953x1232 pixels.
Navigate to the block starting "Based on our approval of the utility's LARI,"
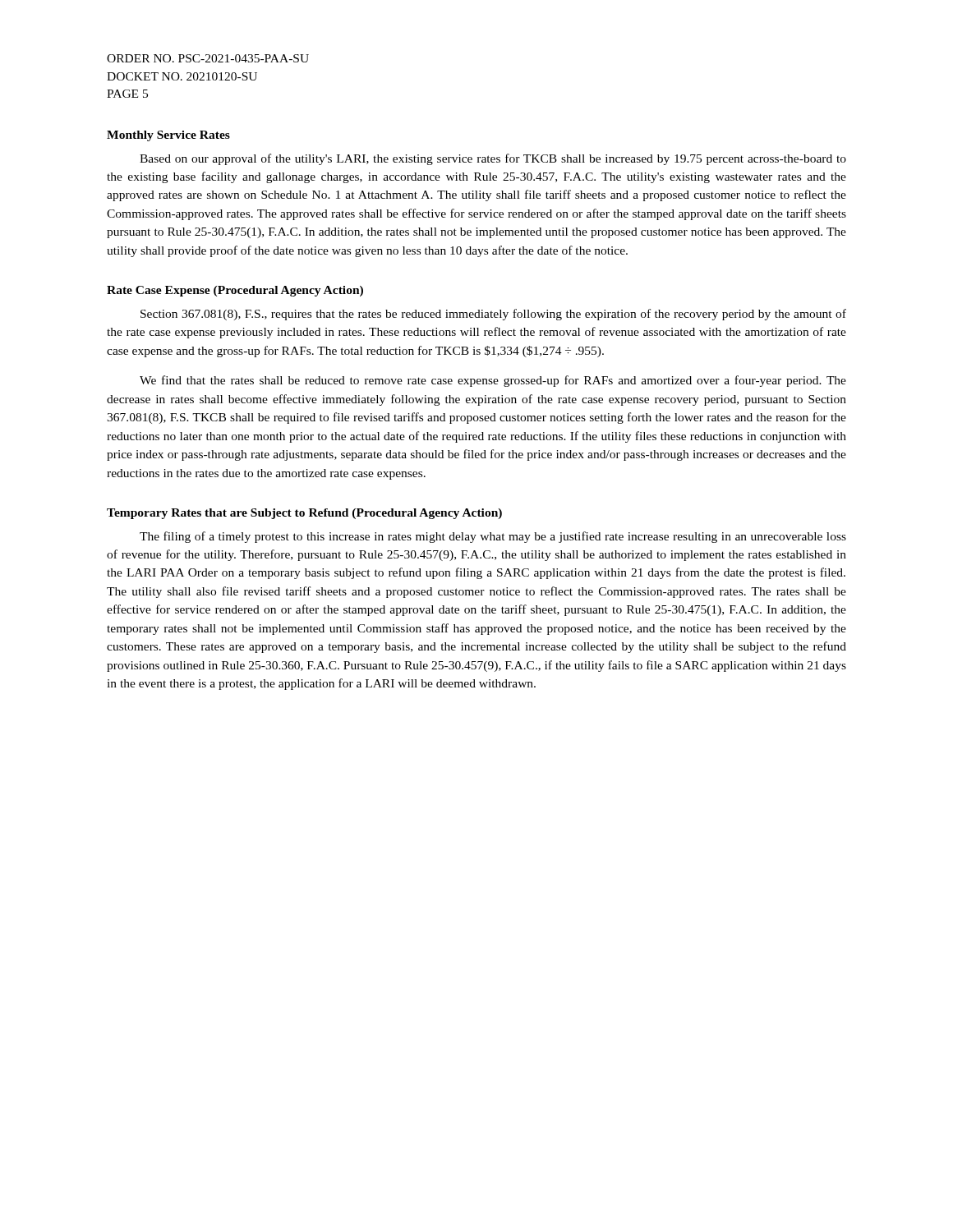tap(476, 204)
